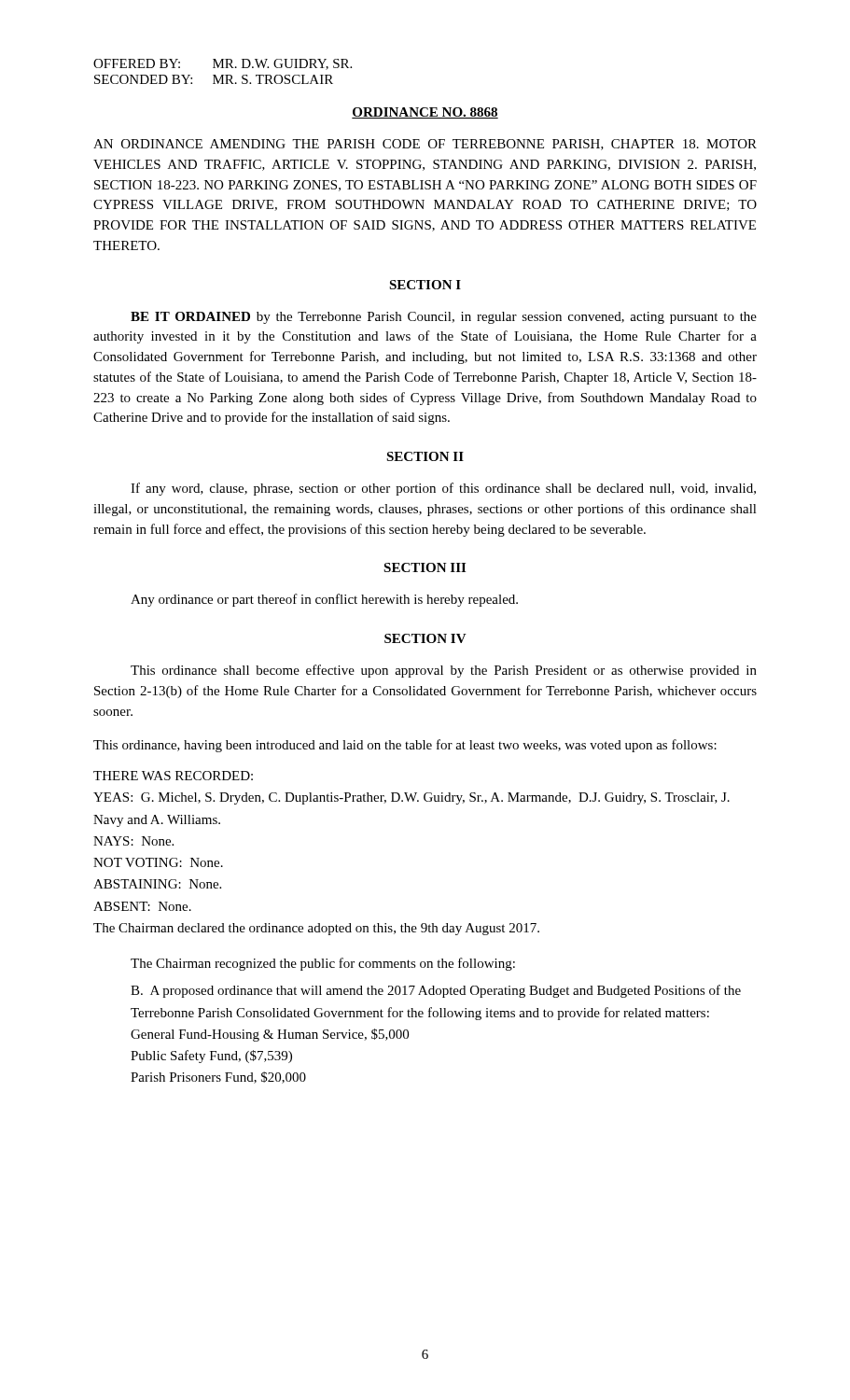Where does it say "SECTION II"?
The image size is (850, 1400).
(425, 457)
